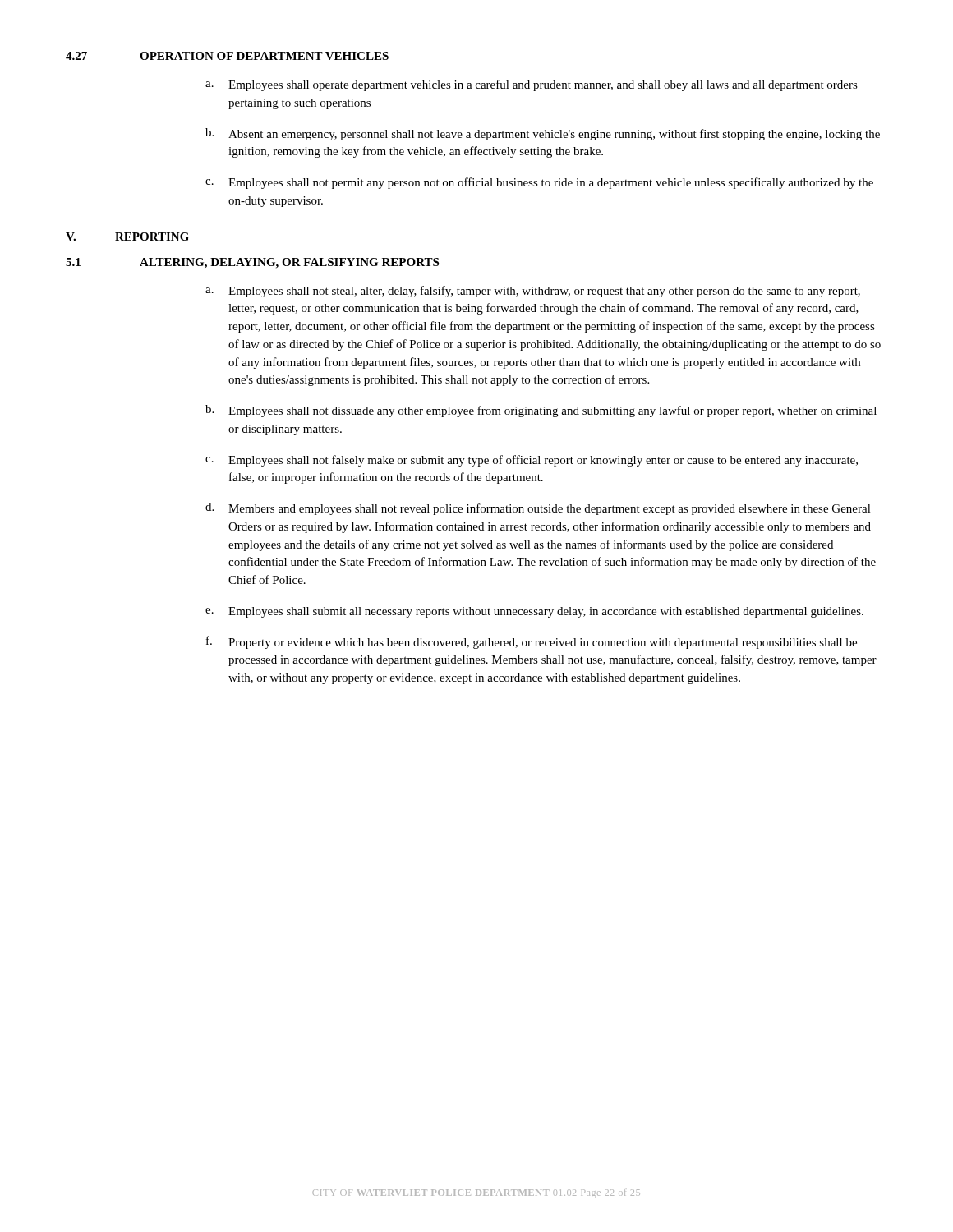Find the passage starting "c. Employees shall not permit any"
The width and height of the screenshot is (953, 1232).
546,192
